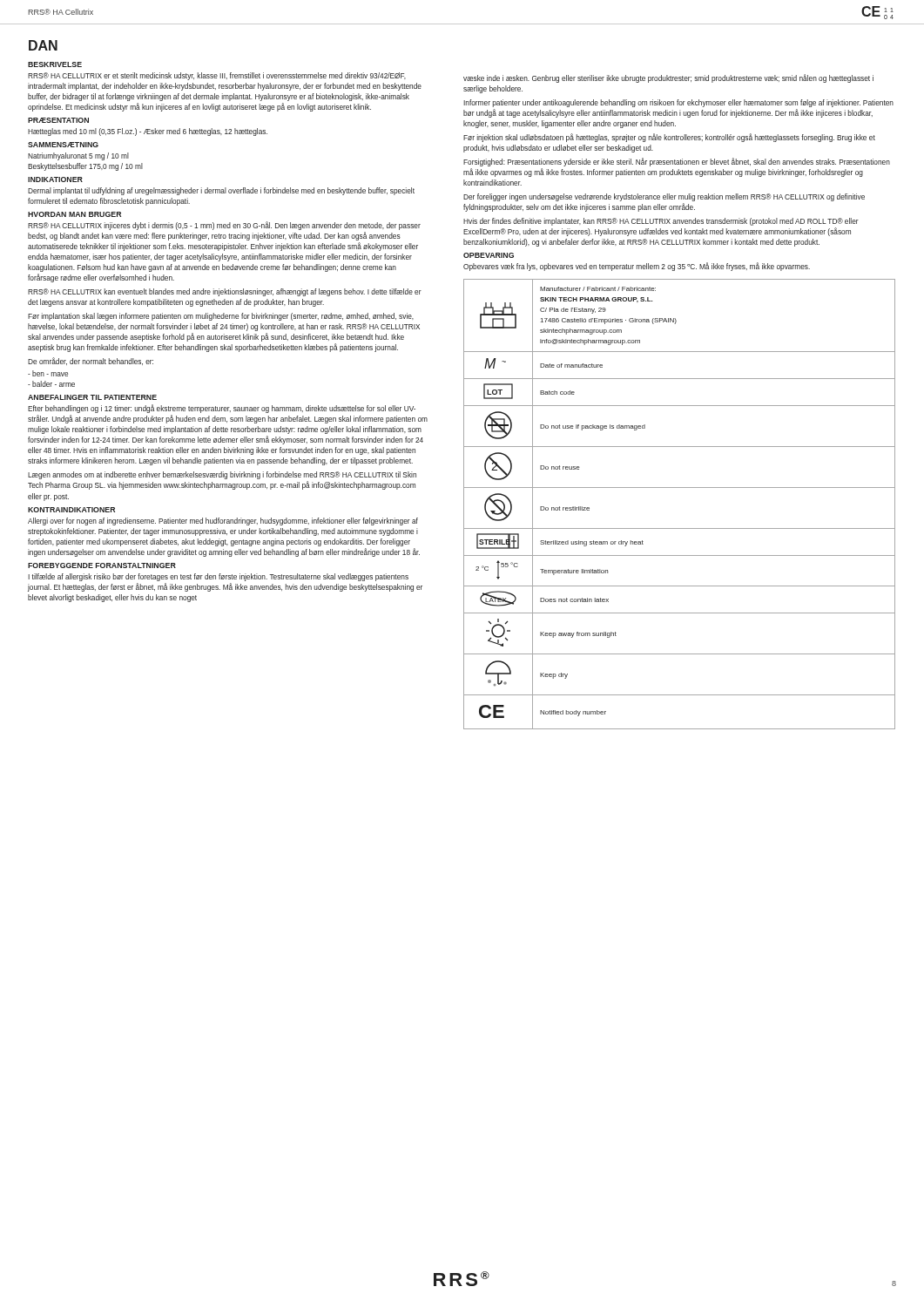Find the text block that reads "I tilfælde af"
This screenshot has height=1307, width=924.
225,587
